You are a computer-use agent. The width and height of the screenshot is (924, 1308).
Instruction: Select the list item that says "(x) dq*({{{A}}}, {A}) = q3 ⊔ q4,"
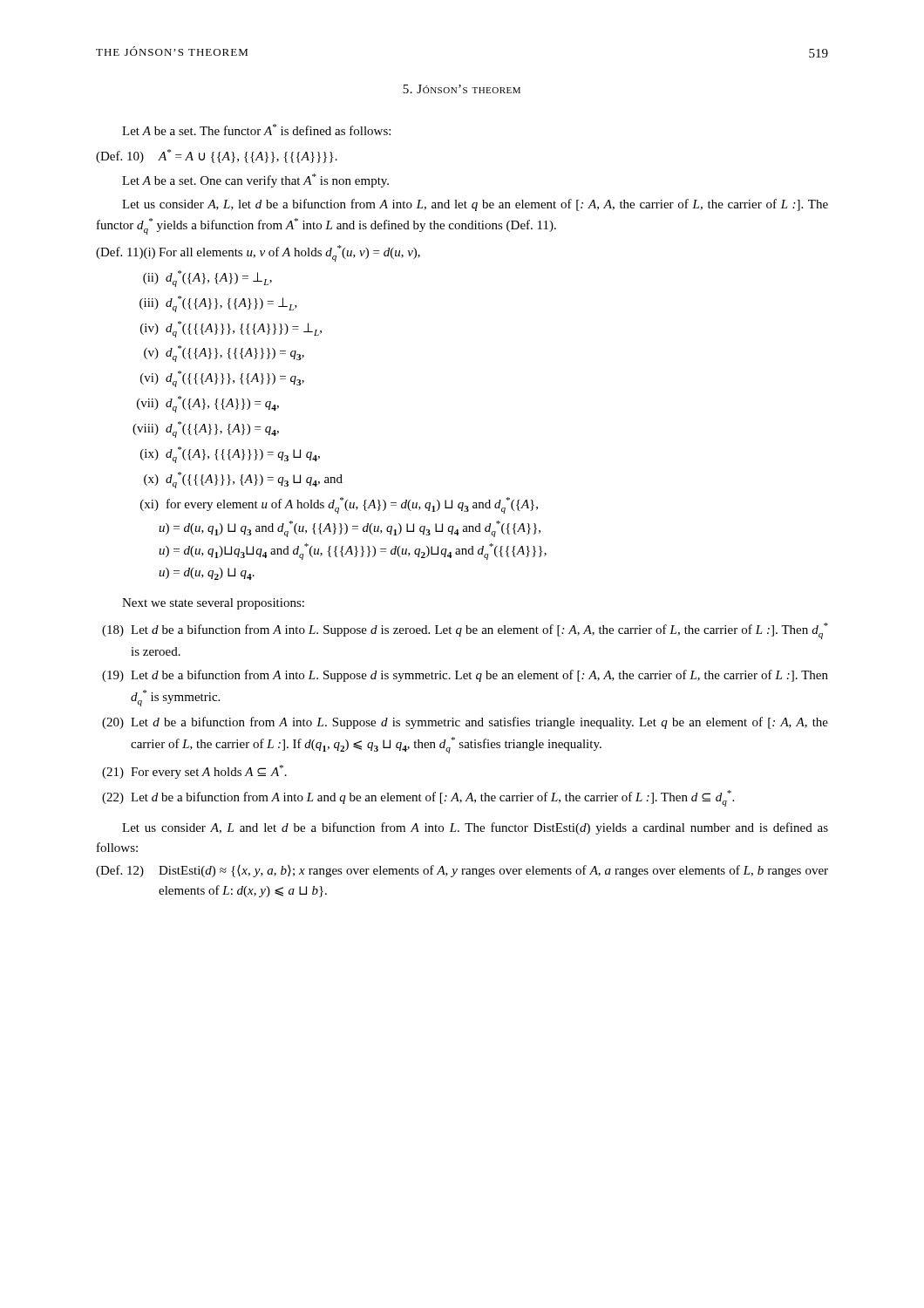243,480
